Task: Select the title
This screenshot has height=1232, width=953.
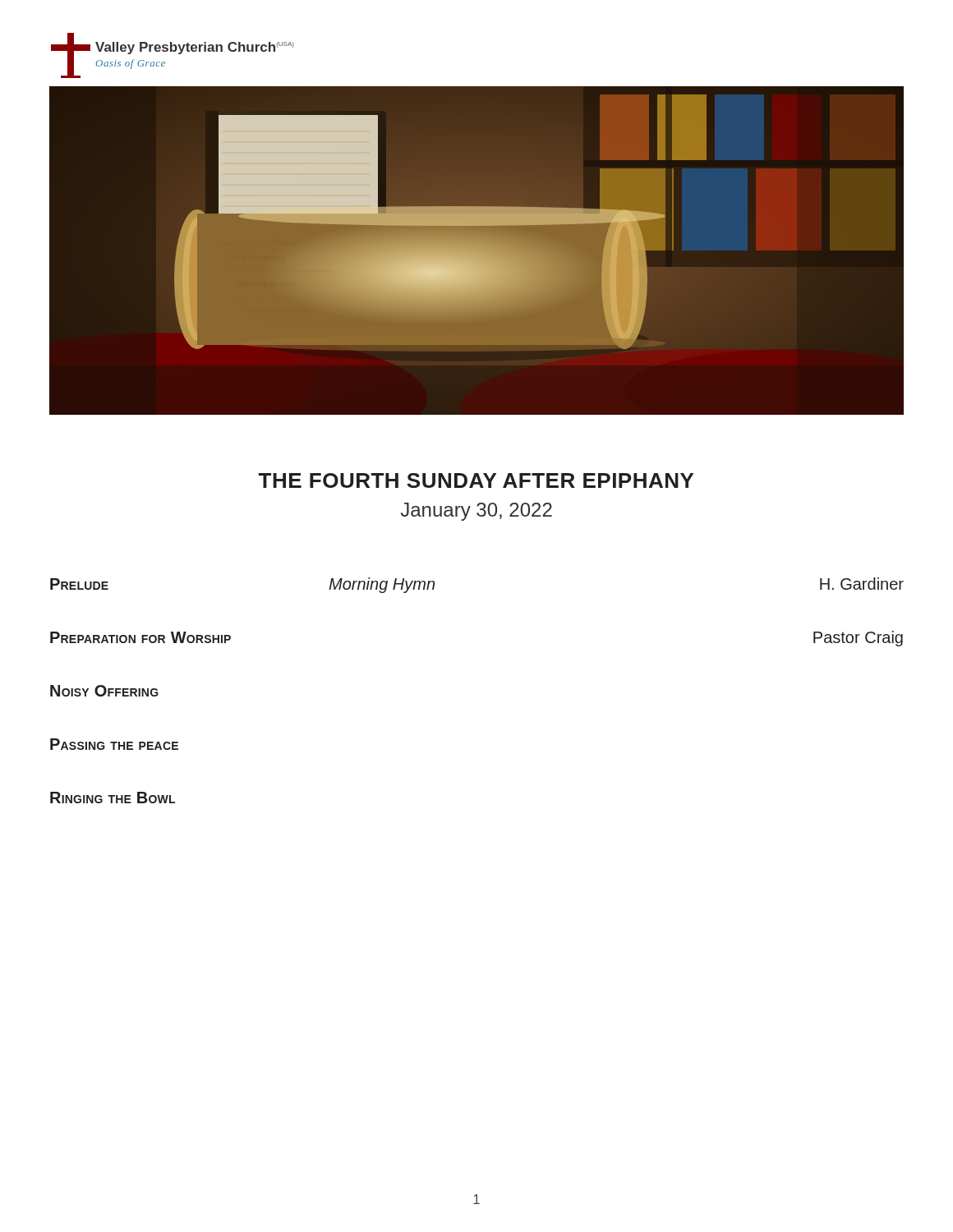Action: coord(476,495)
